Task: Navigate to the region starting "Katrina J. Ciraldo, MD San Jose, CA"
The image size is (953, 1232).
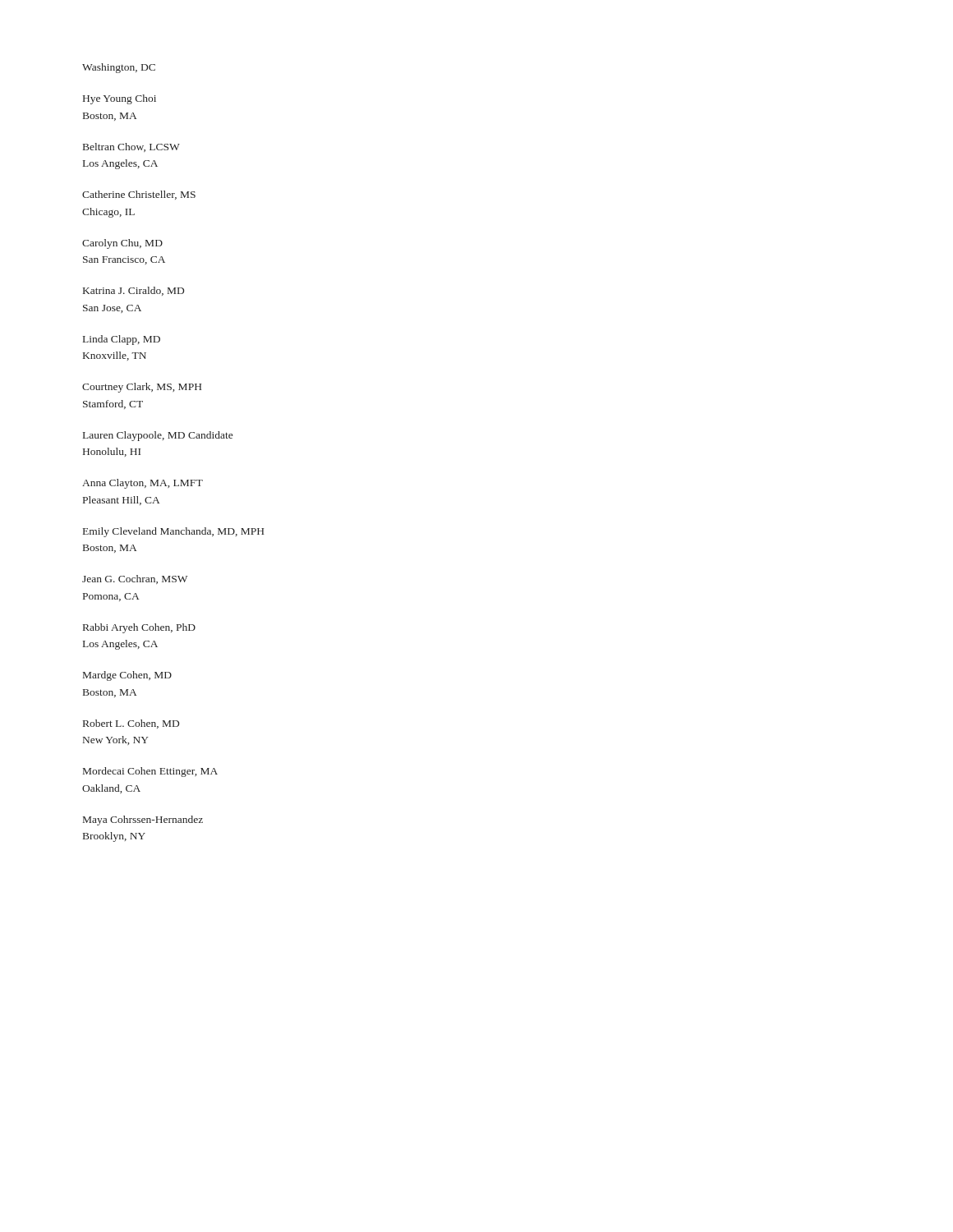Action: tap(134, 291)
